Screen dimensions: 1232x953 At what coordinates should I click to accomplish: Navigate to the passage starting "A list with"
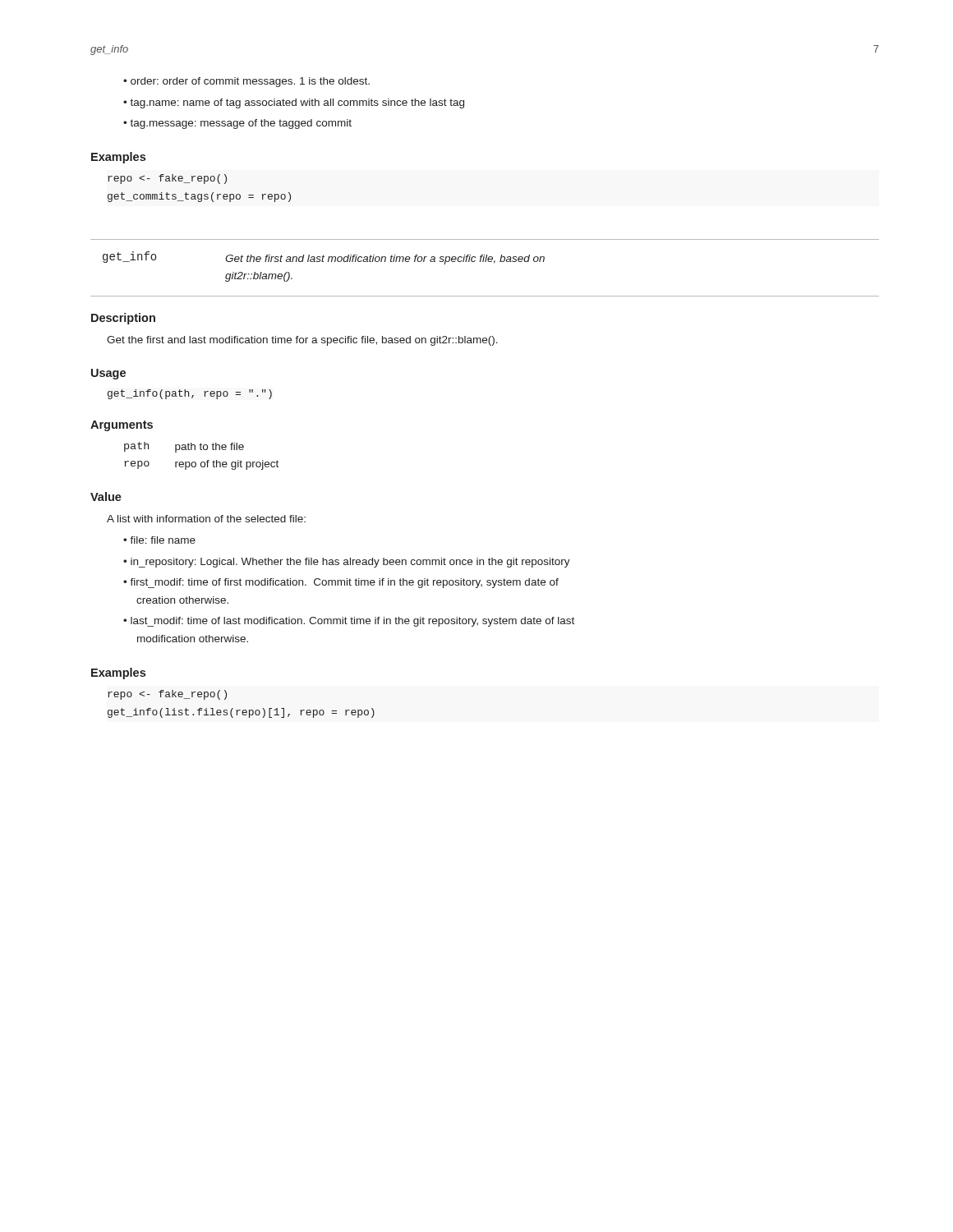point(207,519)
